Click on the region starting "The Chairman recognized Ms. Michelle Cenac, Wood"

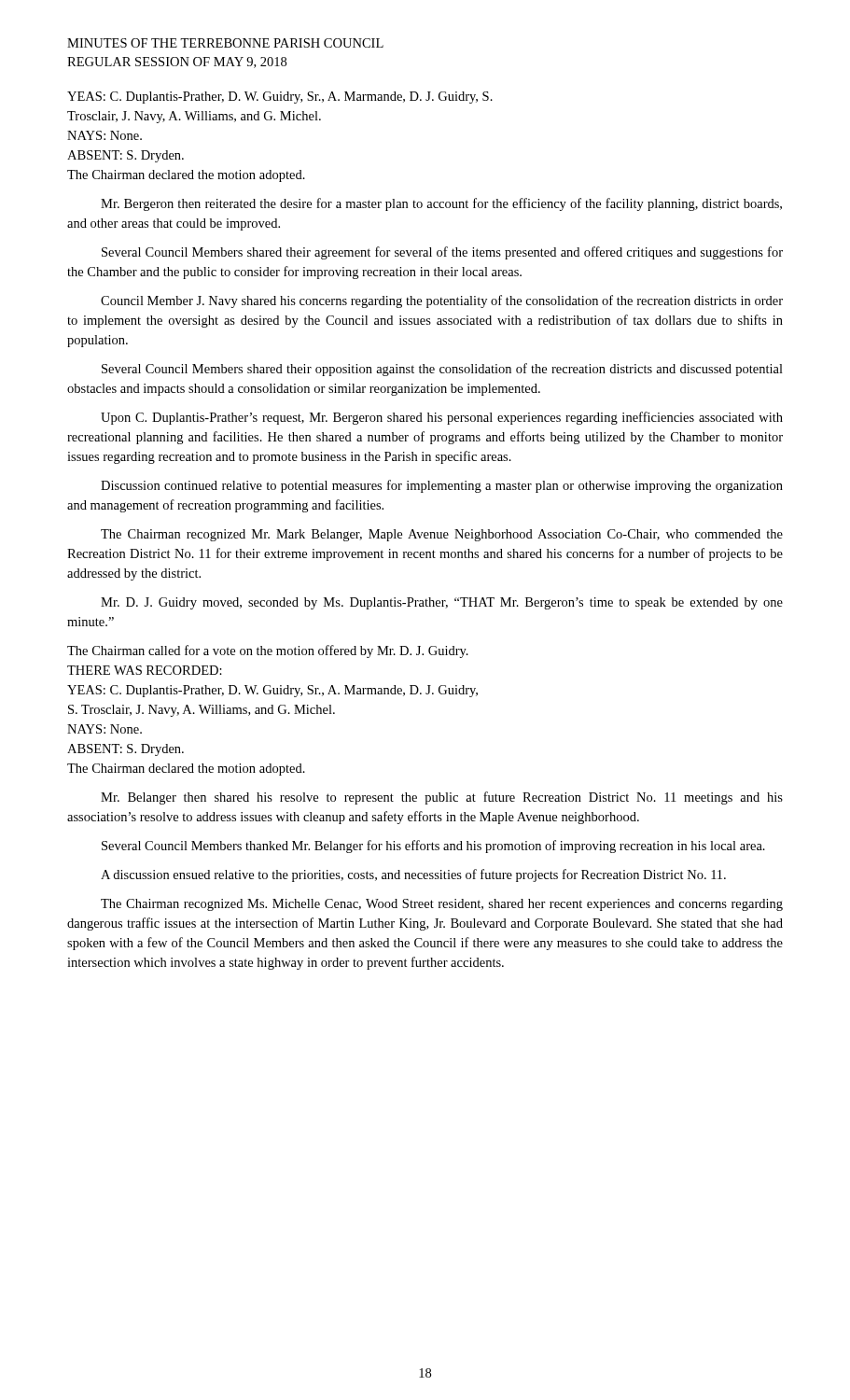pos(425,933)
